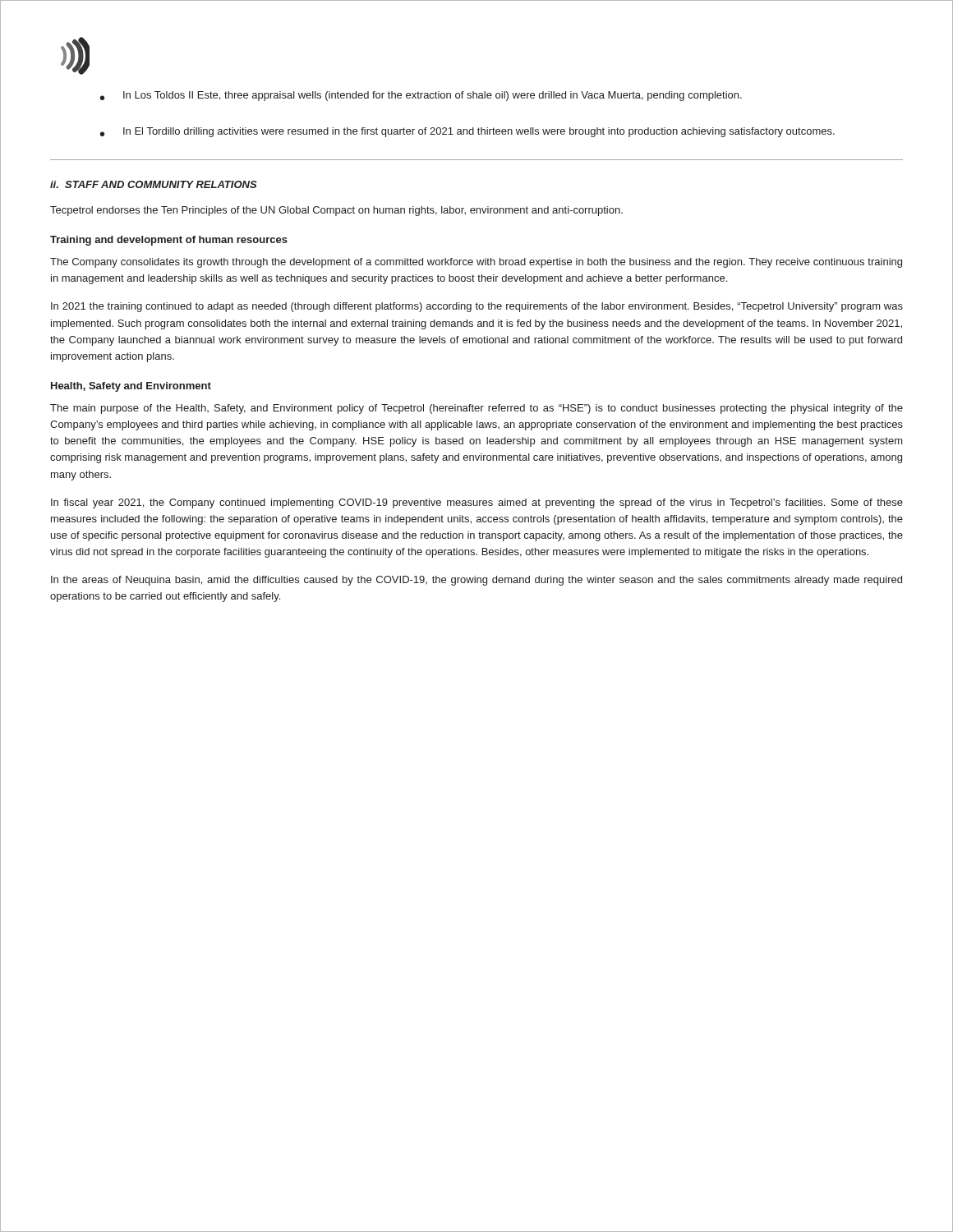The height and width of the screenshot is (1232, 953).
Task: Locate the text starting "Tecpetrol endorses the Ten Principles of the"
Action: 337,210
